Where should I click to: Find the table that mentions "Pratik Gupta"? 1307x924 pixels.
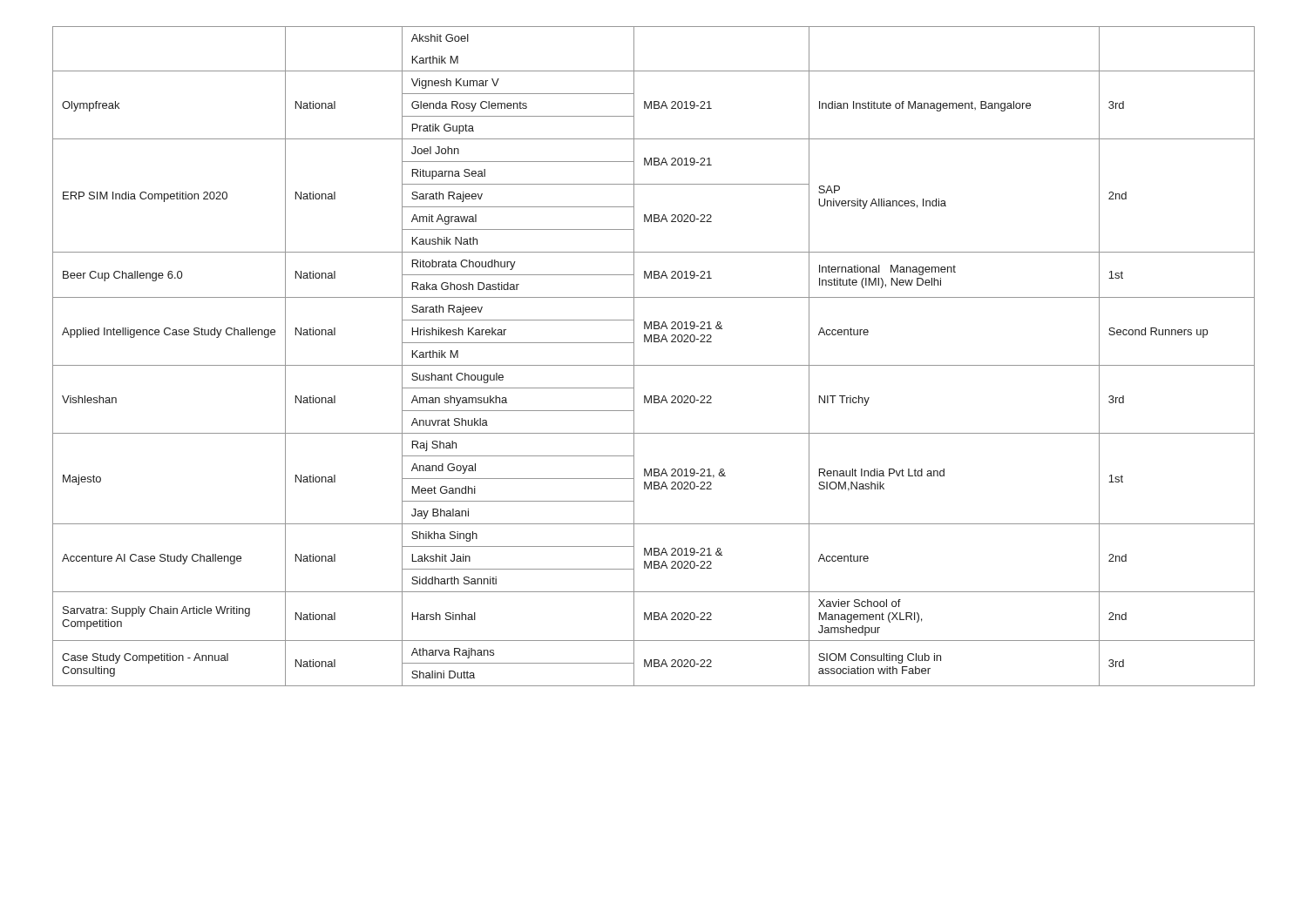654,356
